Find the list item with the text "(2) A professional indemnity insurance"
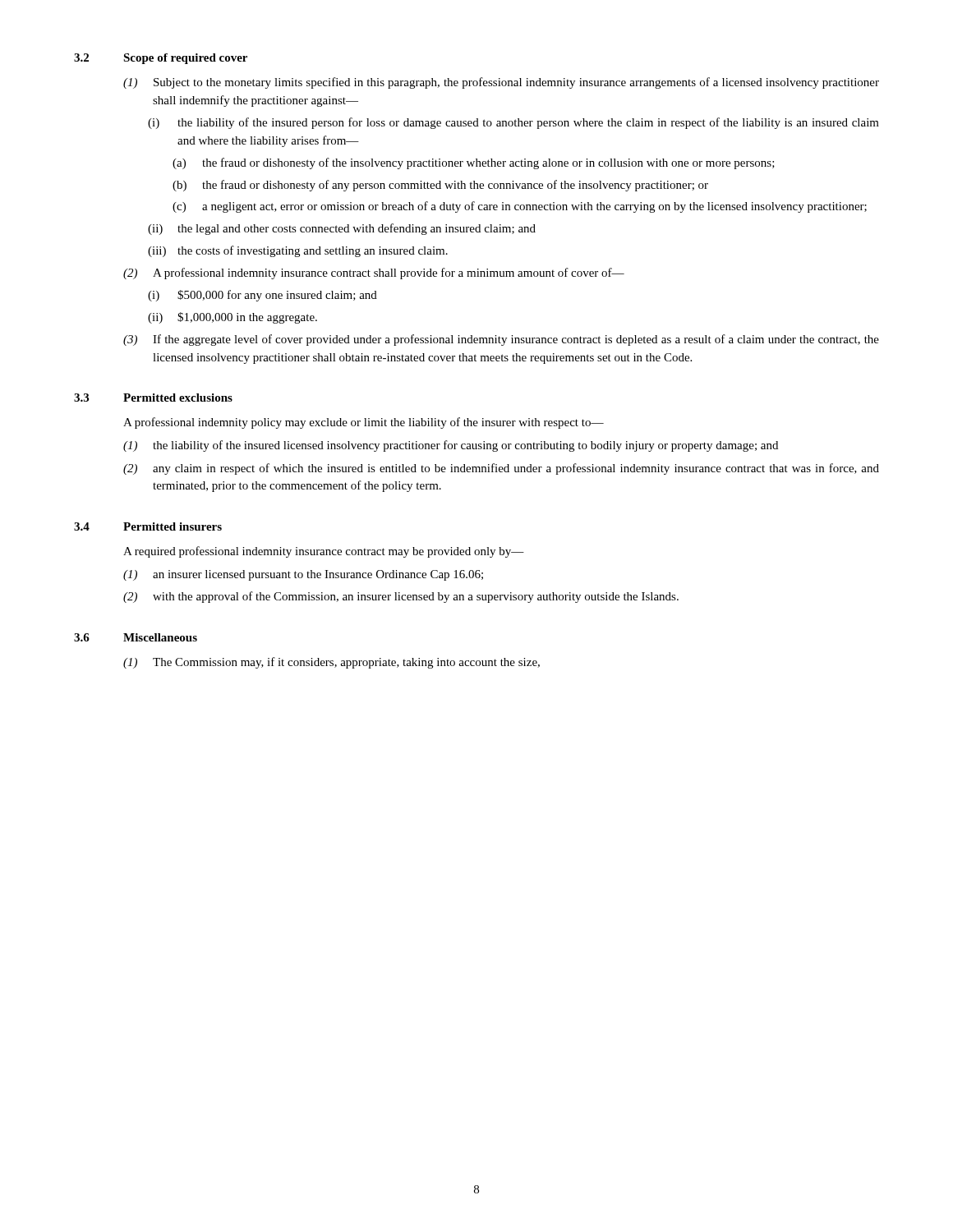 501,273
